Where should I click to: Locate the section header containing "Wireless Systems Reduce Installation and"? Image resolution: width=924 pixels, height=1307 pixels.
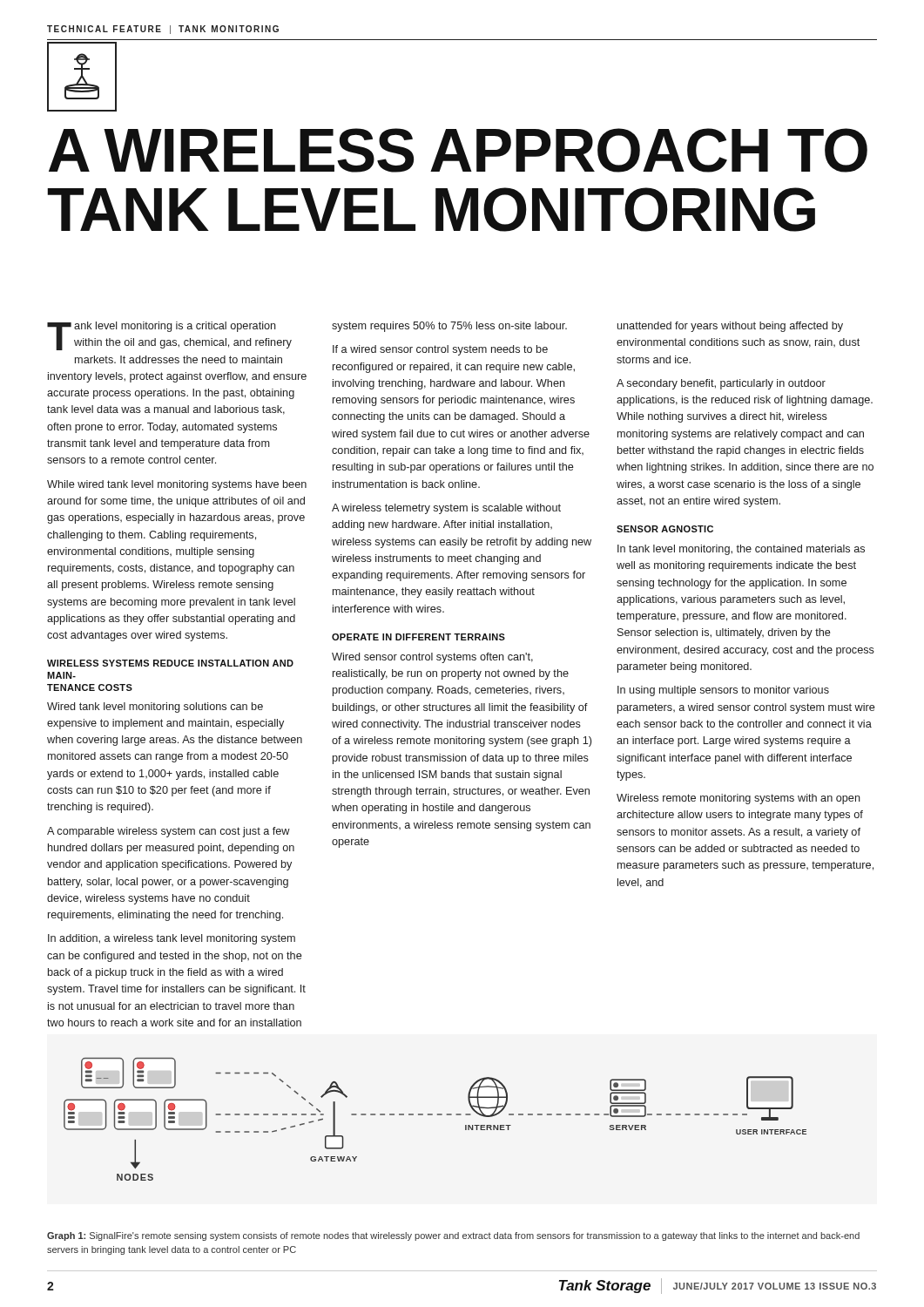click(170, 675)
